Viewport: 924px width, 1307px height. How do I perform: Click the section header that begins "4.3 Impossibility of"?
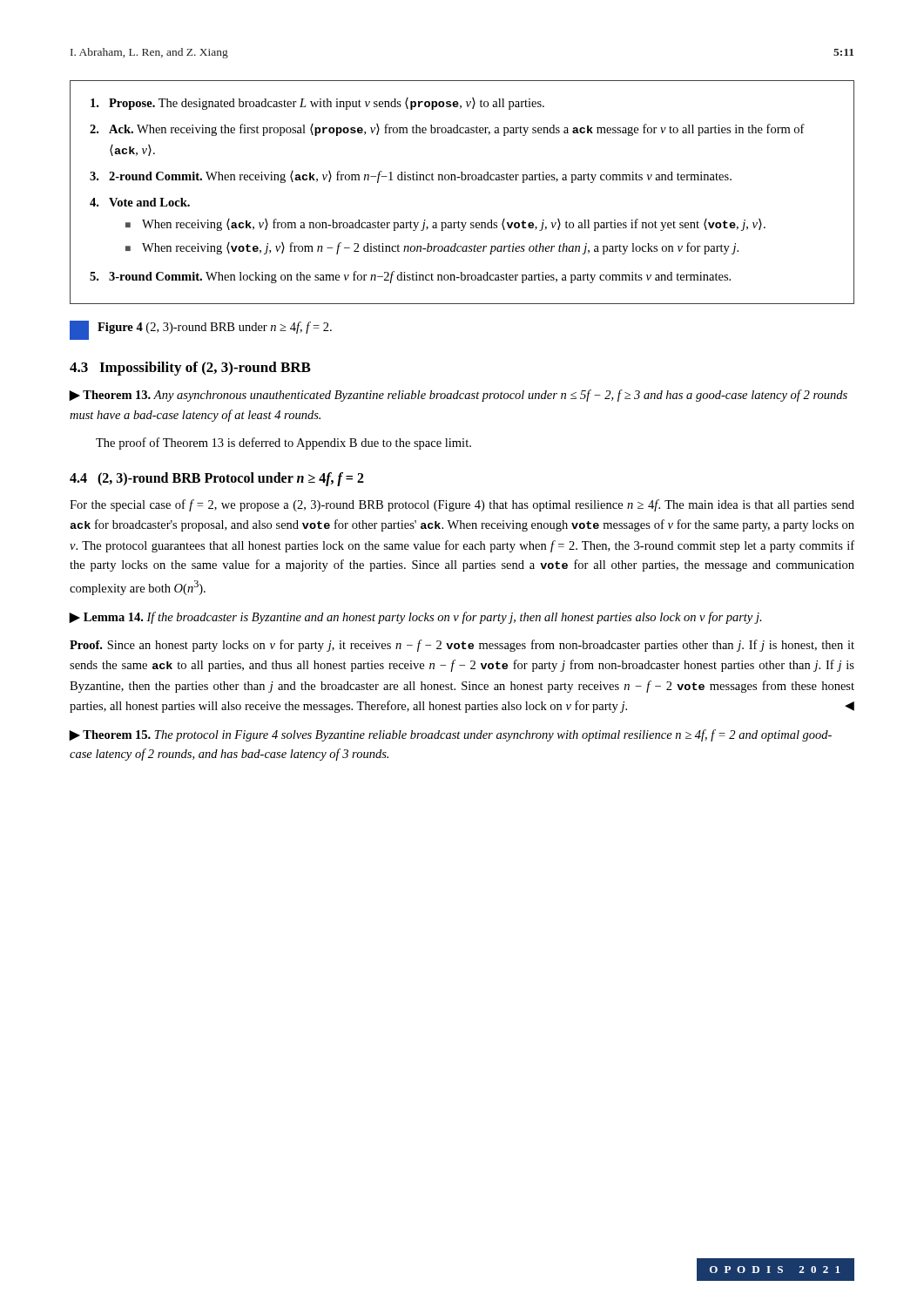click(190, 368)
